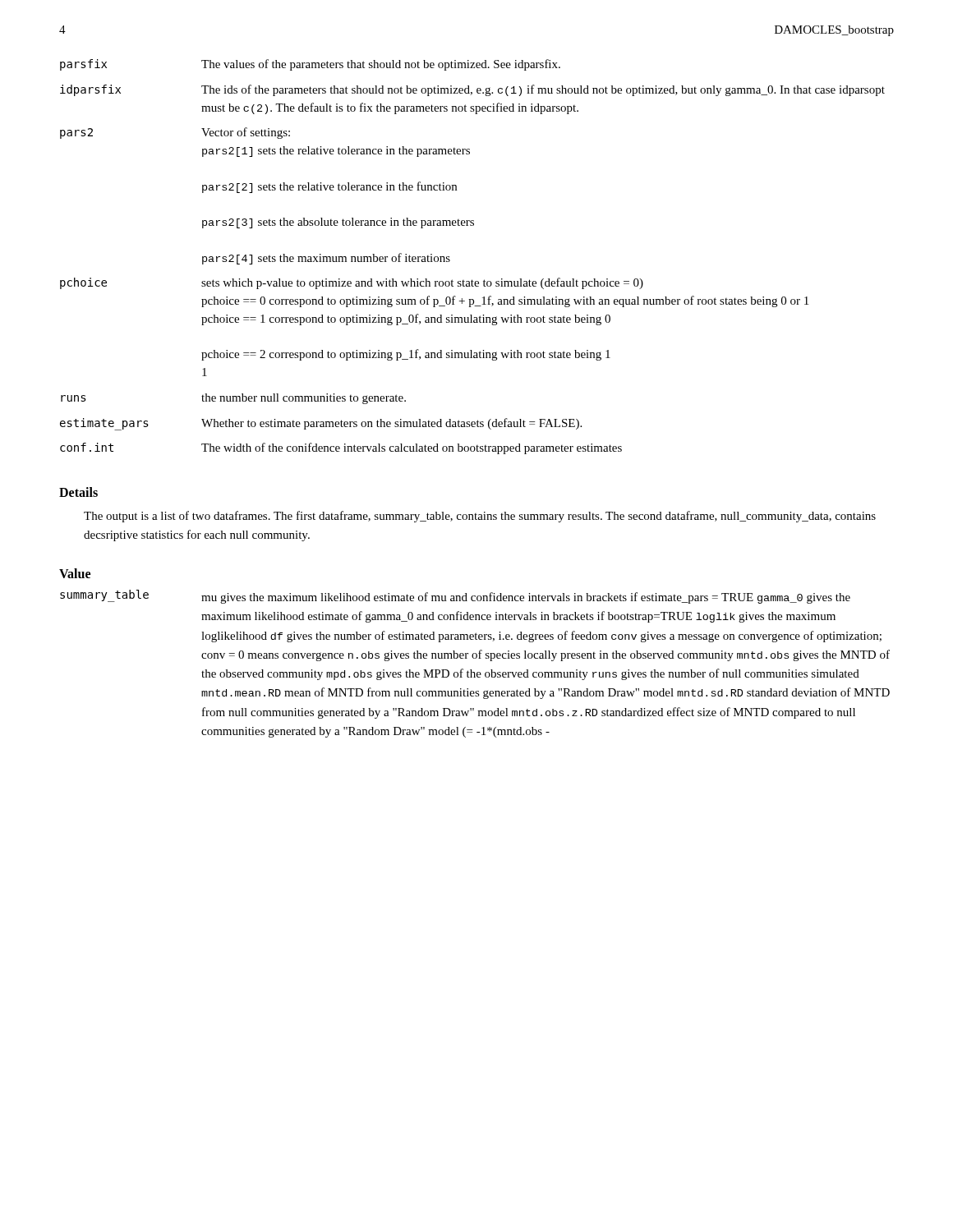Click on the list item that reads "runs the number null communities to"

click(x=233, y=399)
